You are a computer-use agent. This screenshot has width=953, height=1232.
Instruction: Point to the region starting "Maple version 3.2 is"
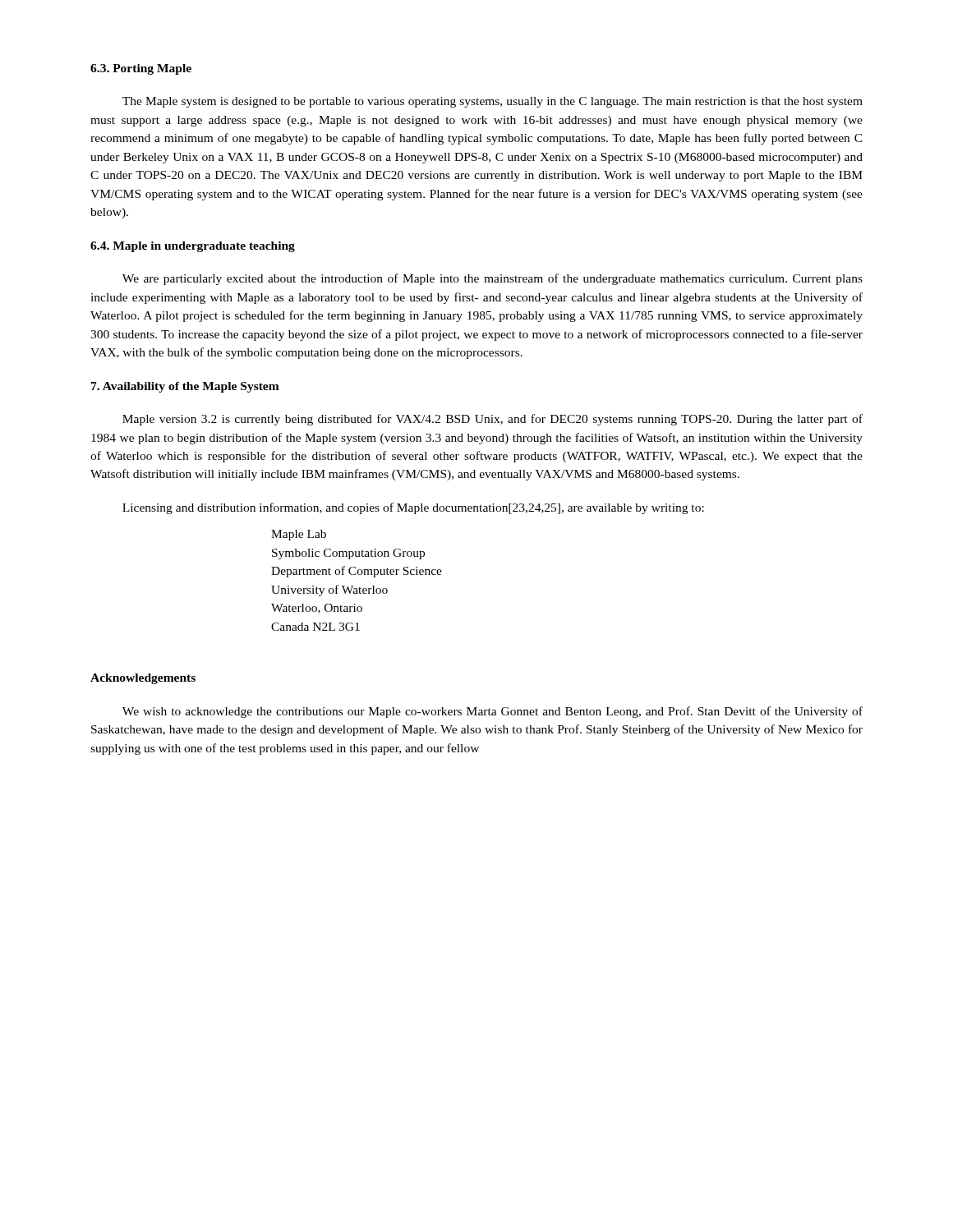coord(476,447)
